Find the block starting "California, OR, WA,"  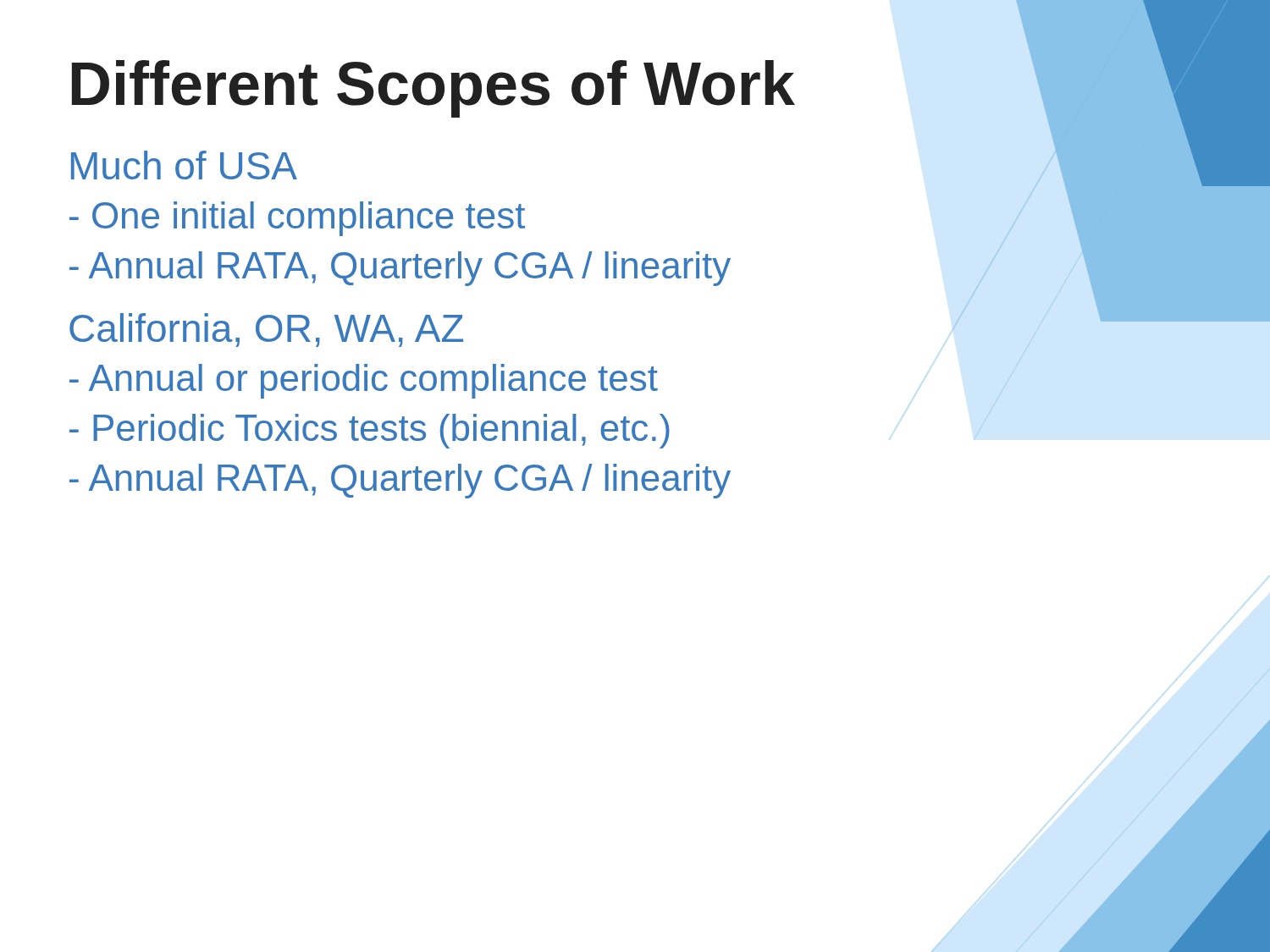pos(470,329)
